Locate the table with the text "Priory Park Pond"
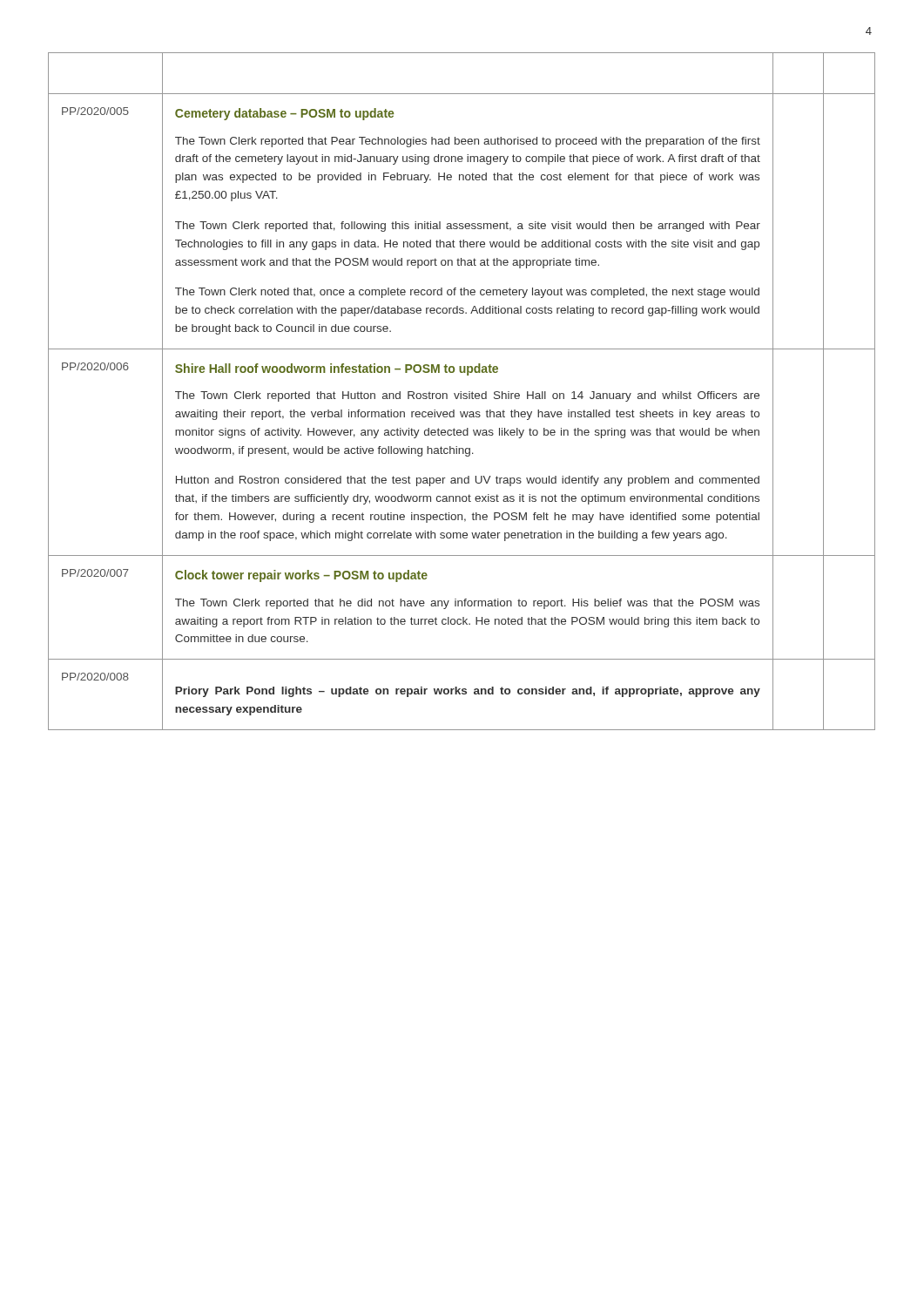 (462, 391)
